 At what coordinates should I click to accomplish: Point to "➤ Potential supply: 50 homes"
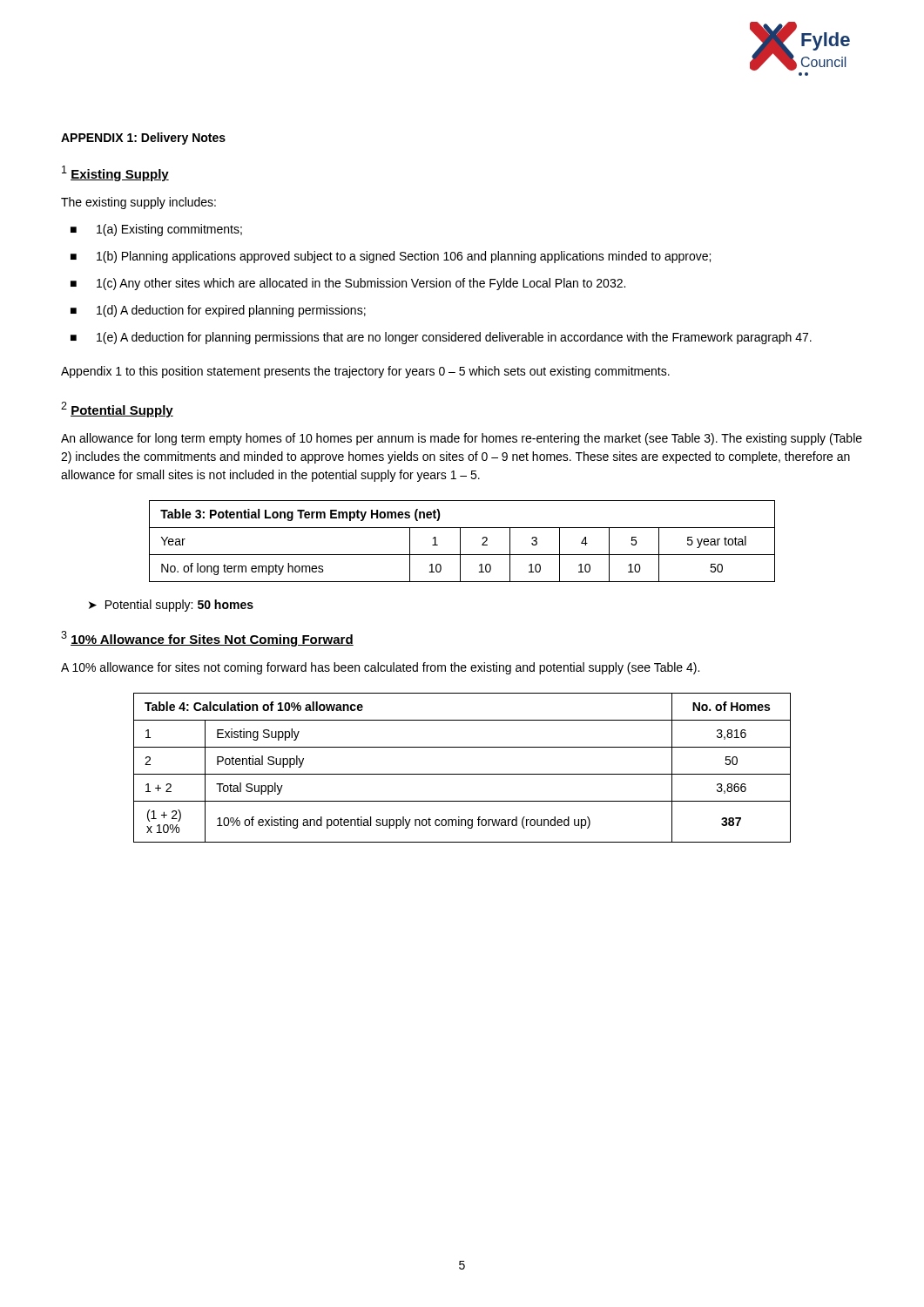(x=170, y=605)
